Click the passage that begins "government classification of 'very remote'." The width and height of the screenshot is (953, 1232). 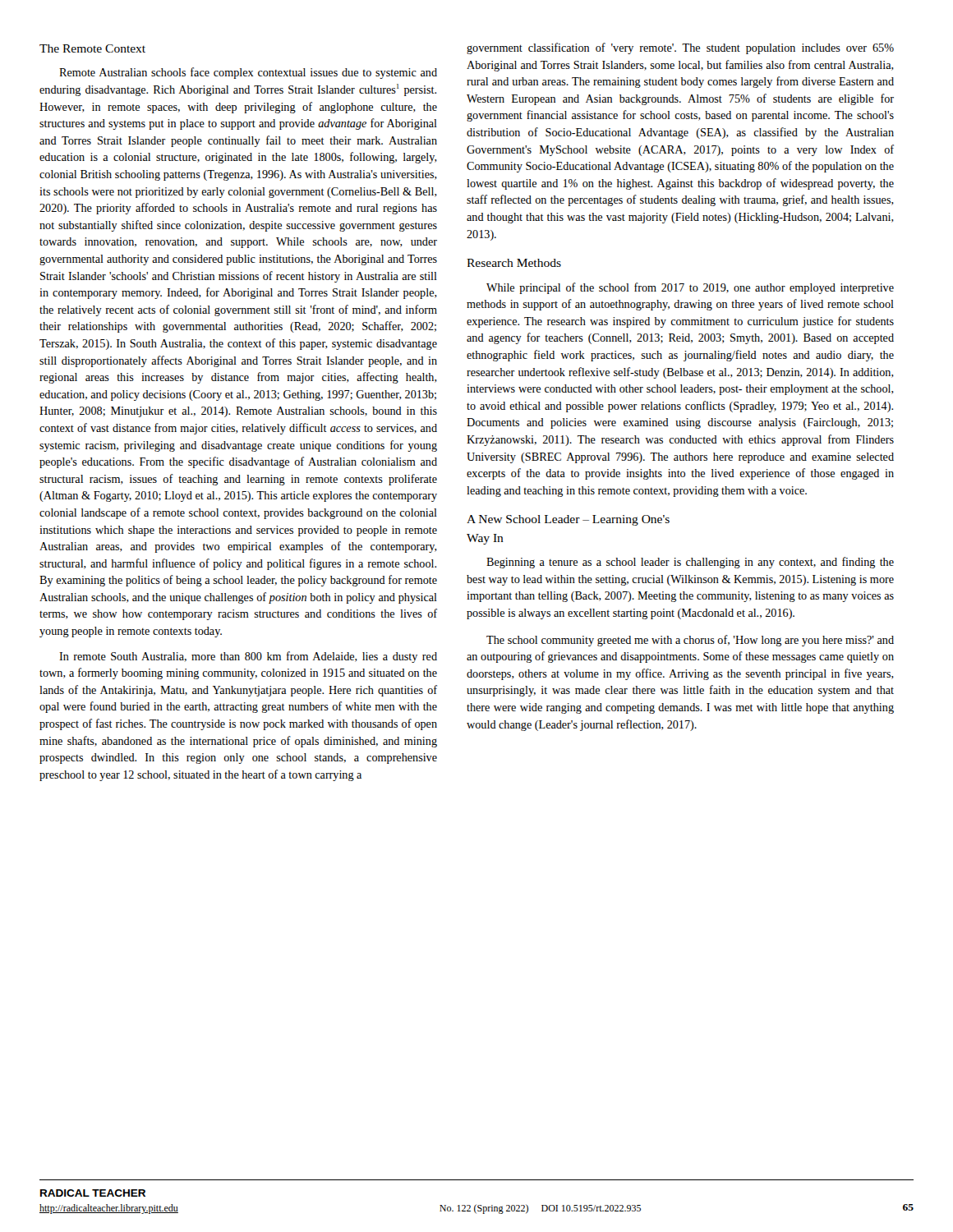click(x=680, y=141)
